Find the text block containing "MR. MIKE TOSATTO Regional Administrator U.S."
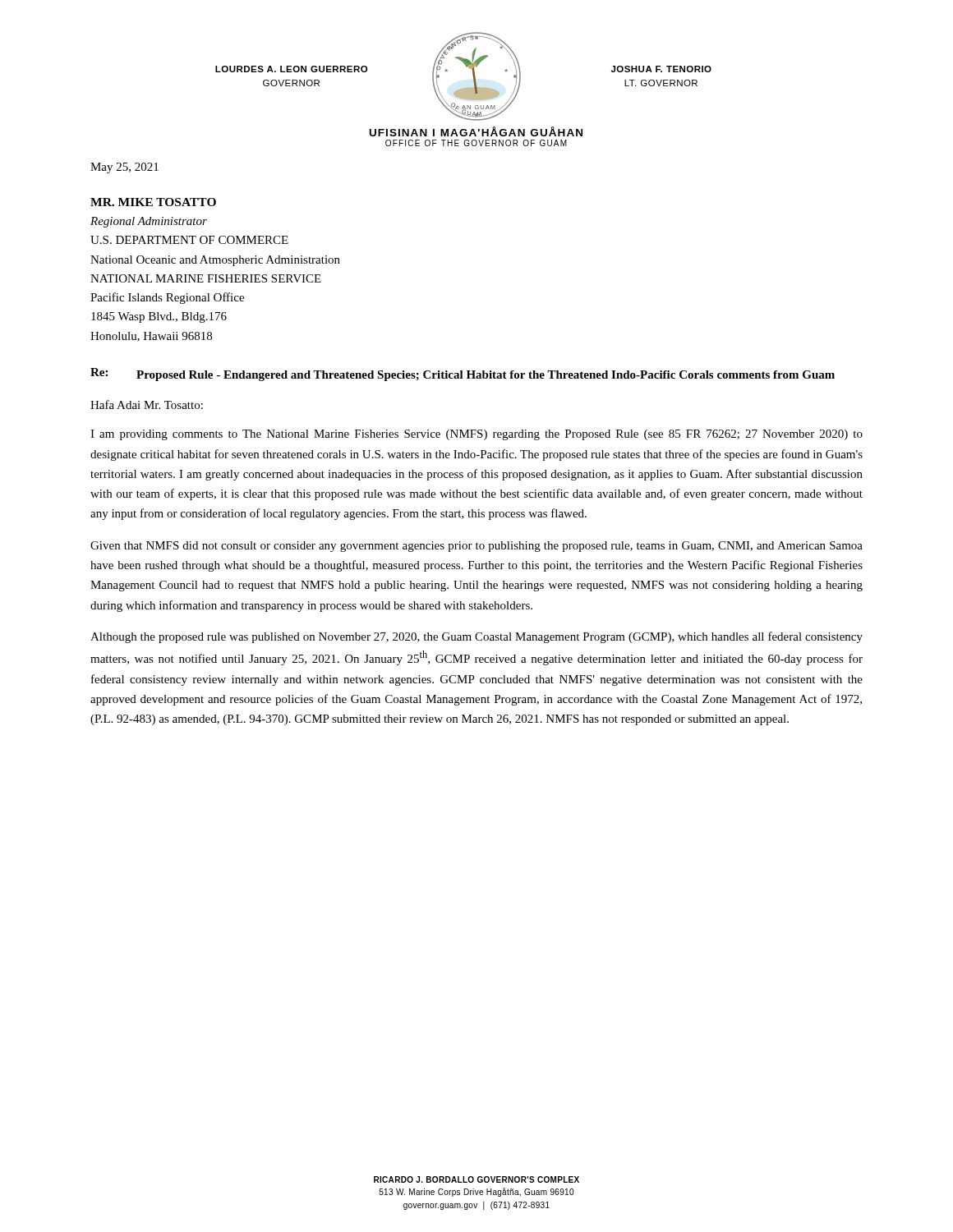Image resolution: width=953 pixels, height=1232 pixels. pyautogui.click(x=153, y=202)
